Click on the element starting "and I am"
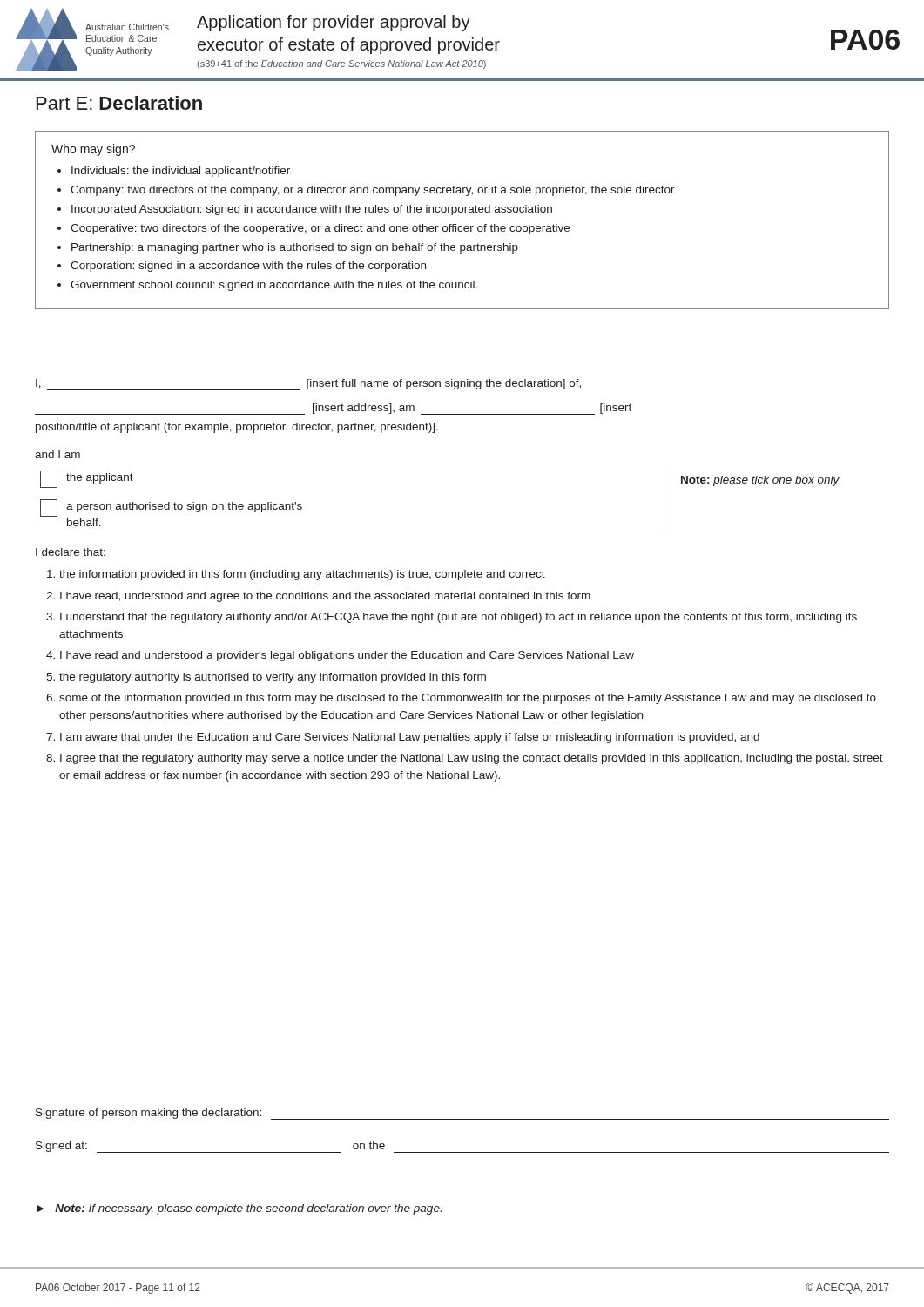924x1307 pixels. pos(58,455)
